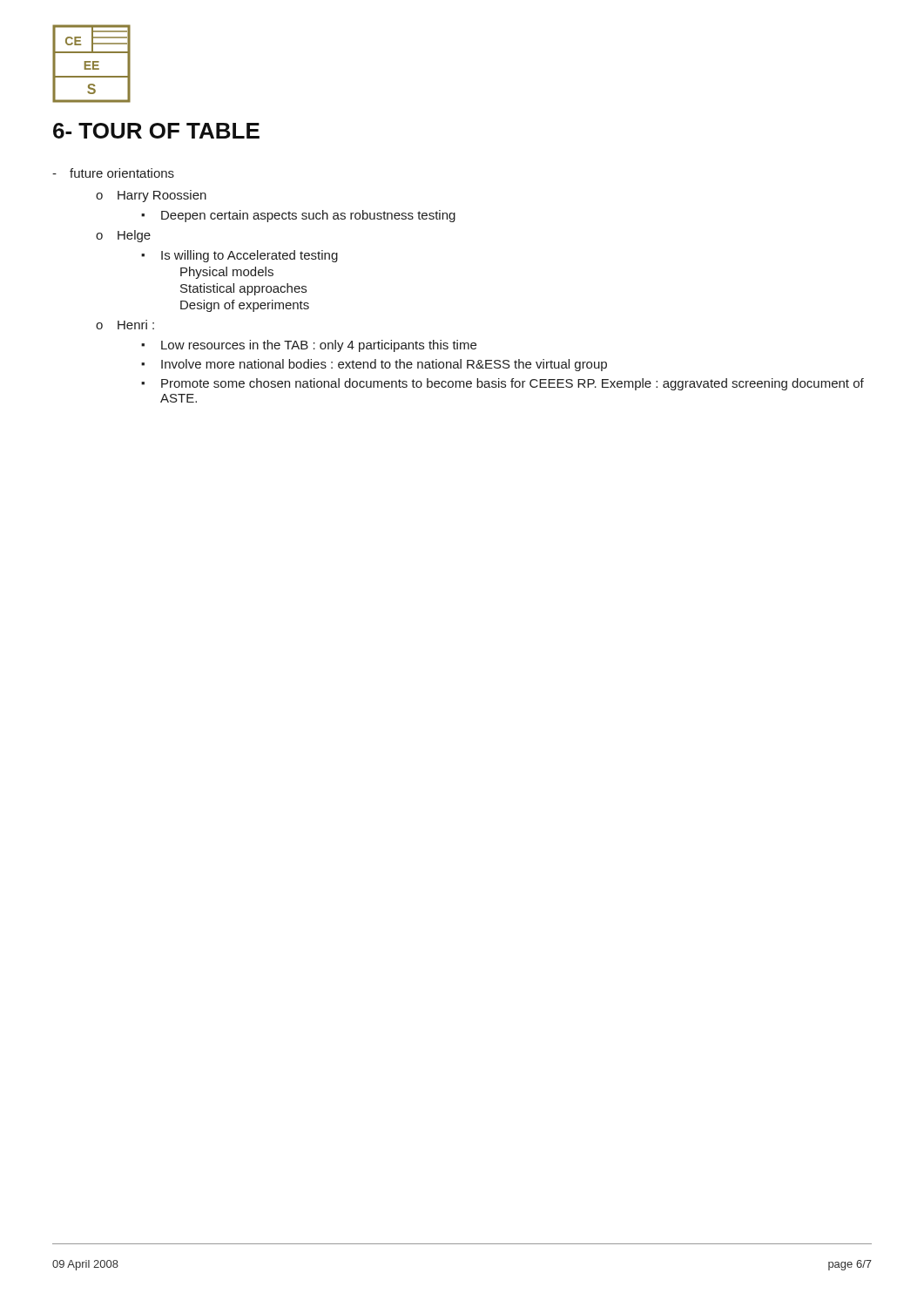
Task: Click on the region starting "Design of experiments"
Action: (244, 305)
